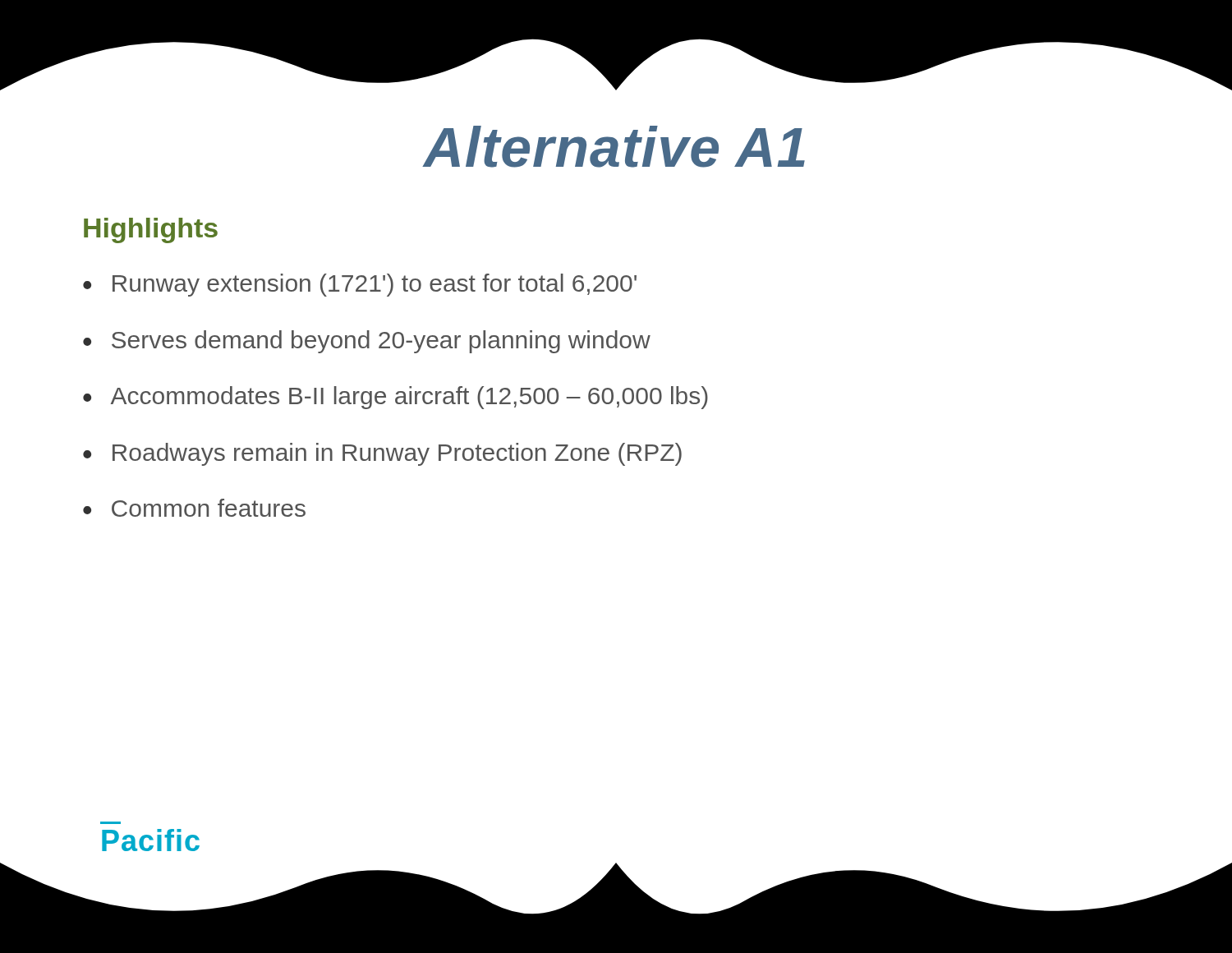This screenshot has width=1232, height=953.
Task: Click the passage that begins "Serves demand beyond 20-year planning"
Action: [x=380, y=339]
